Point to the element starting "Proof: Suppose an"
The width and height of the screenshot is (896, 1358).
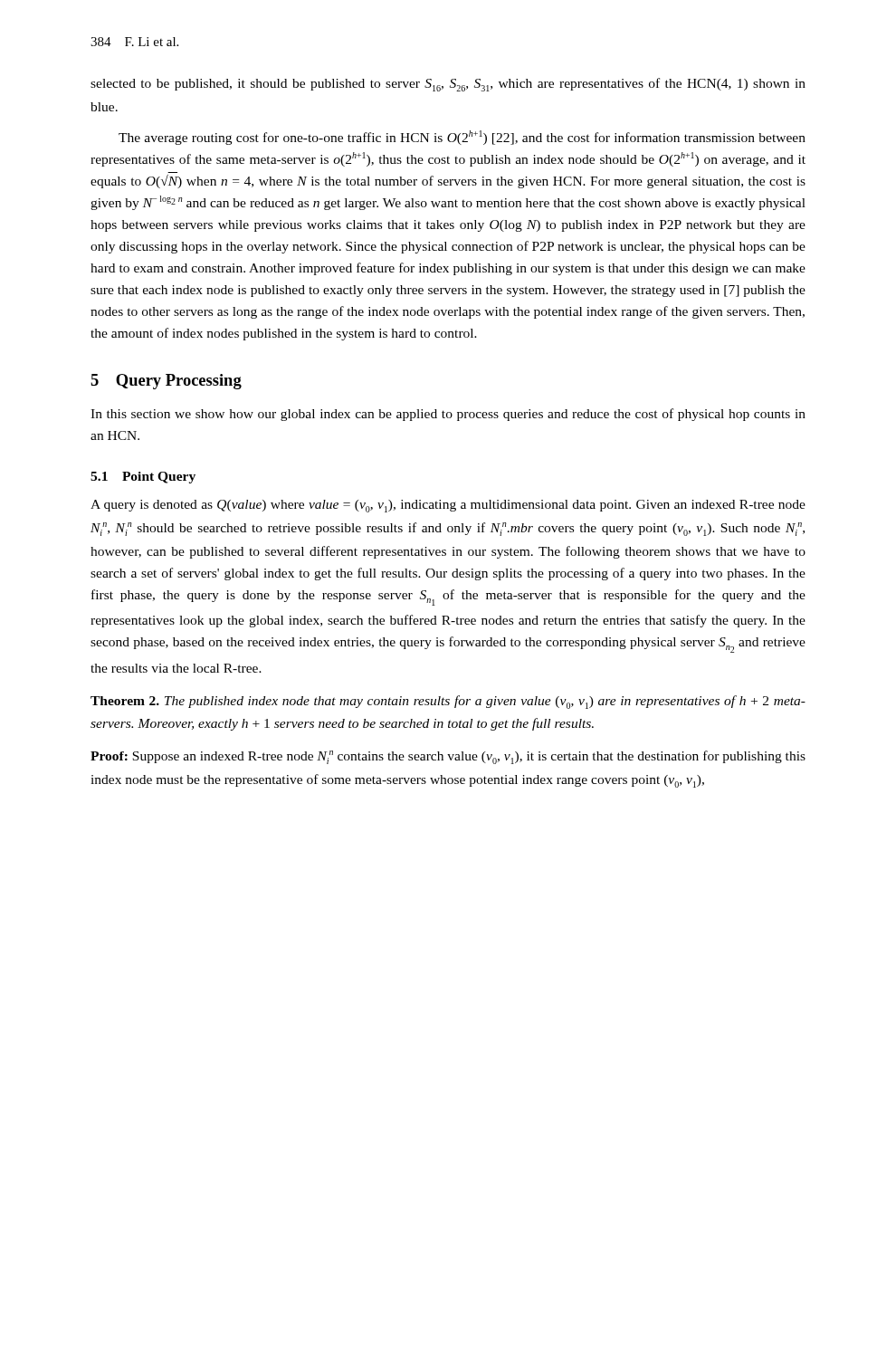pyautogui.click(x=448, y=769)
